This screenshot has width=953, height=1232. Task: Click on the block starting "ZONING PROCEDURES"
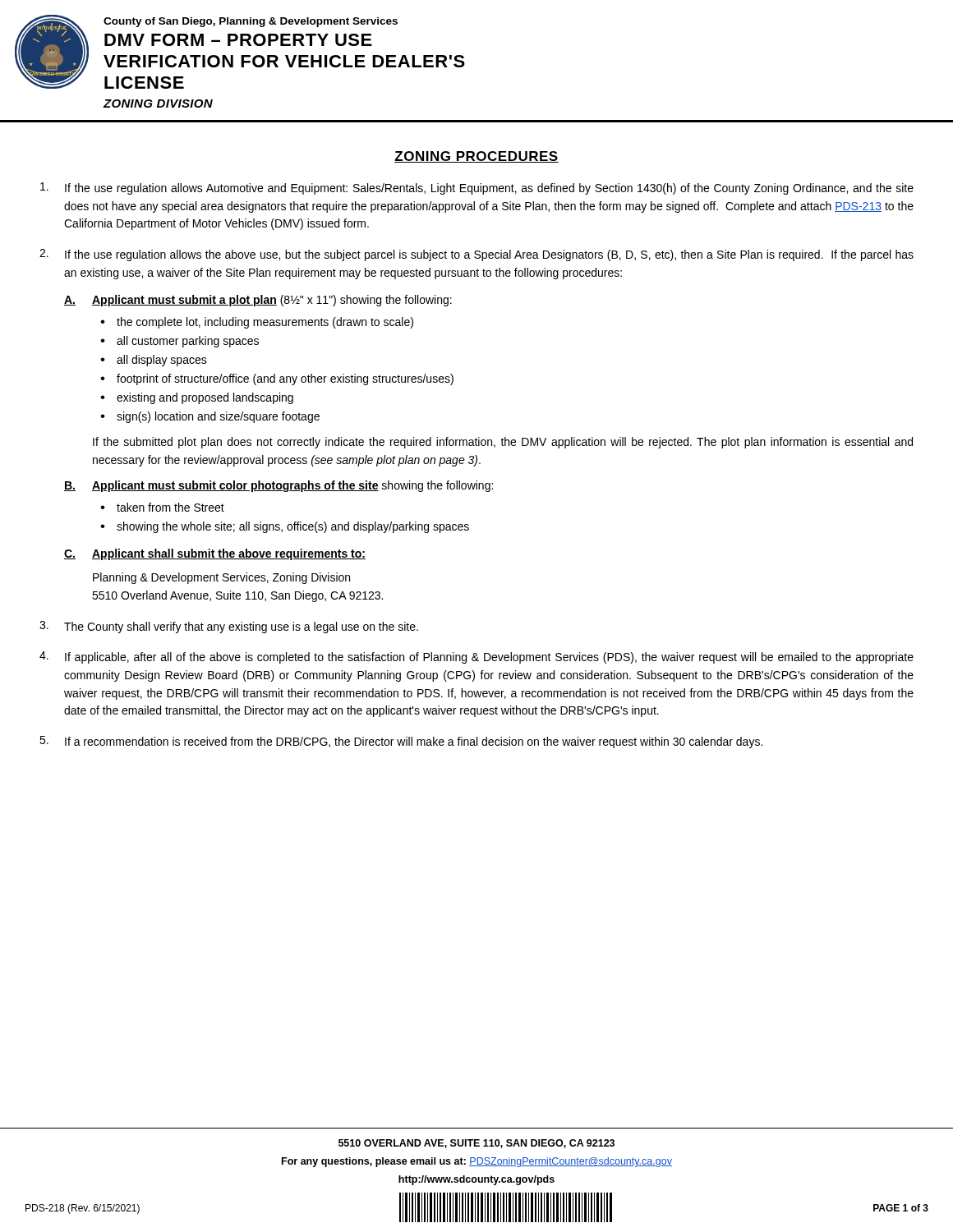coord(476,156)
